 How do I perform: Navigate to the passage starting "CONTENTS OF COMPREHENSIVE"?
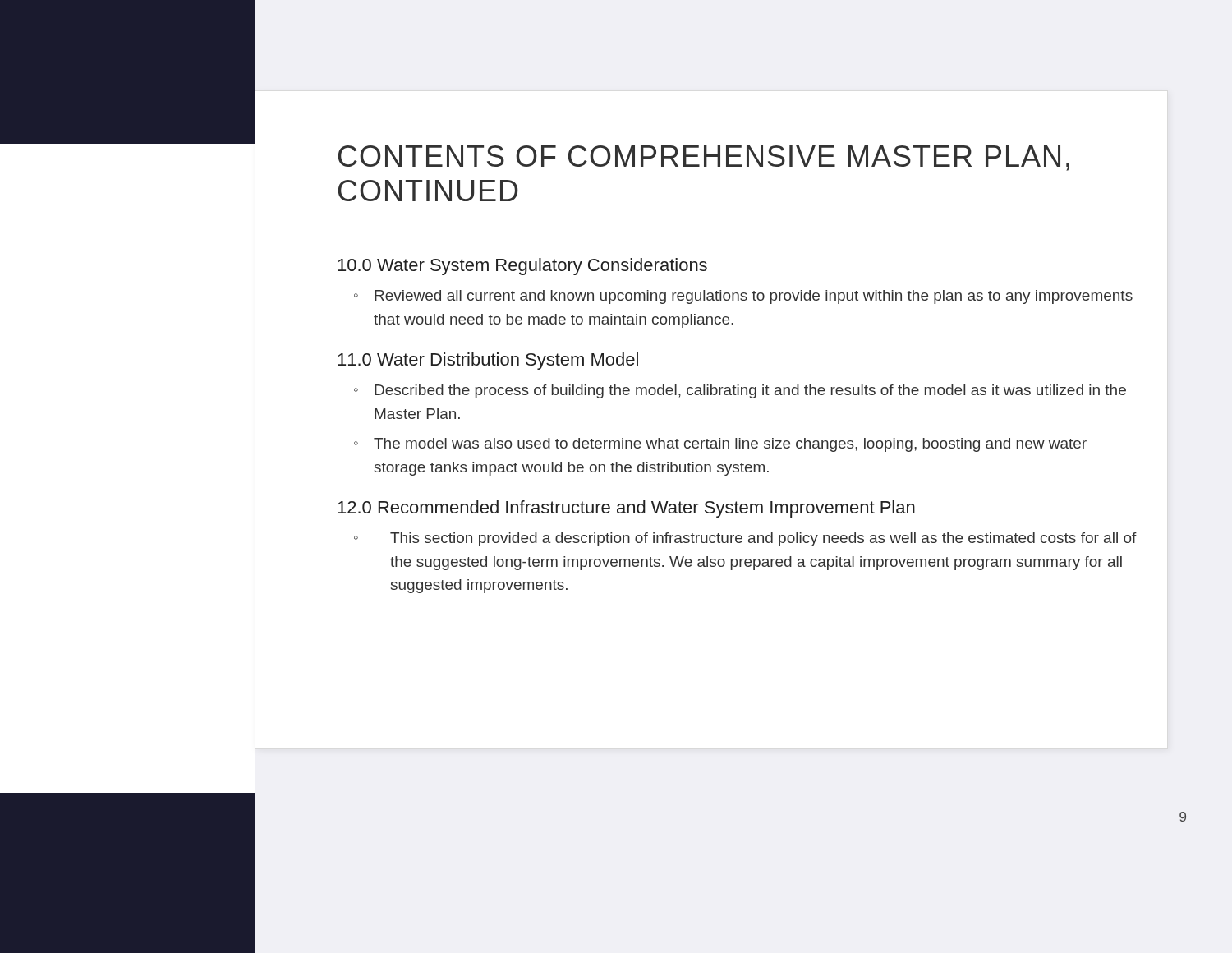point(743,174)
